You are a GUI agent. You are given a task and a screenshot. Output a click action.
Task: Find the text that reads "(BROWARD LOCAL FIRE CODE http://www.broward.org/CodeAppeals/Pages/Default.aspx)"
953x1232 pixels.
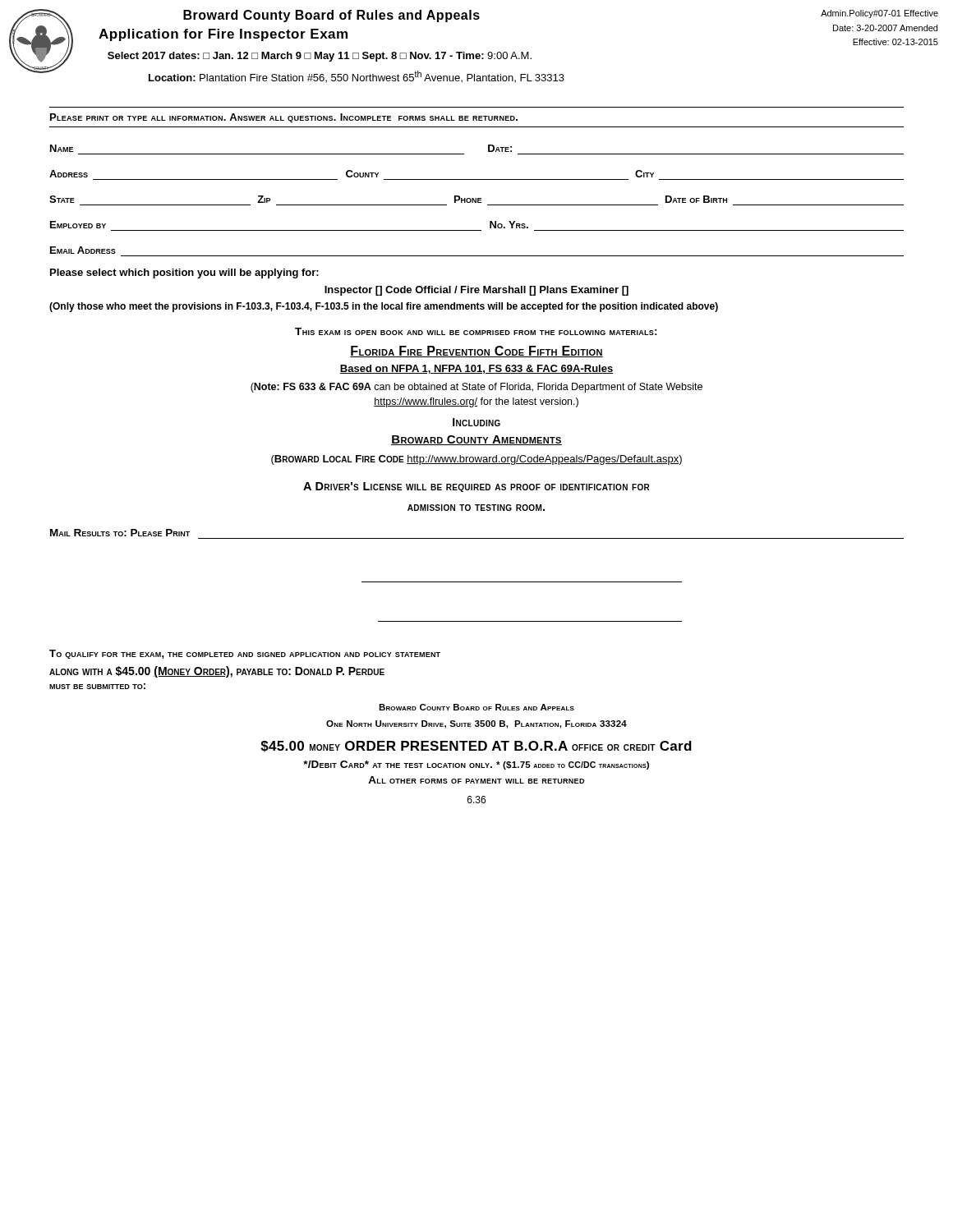[x=476, y=459]
